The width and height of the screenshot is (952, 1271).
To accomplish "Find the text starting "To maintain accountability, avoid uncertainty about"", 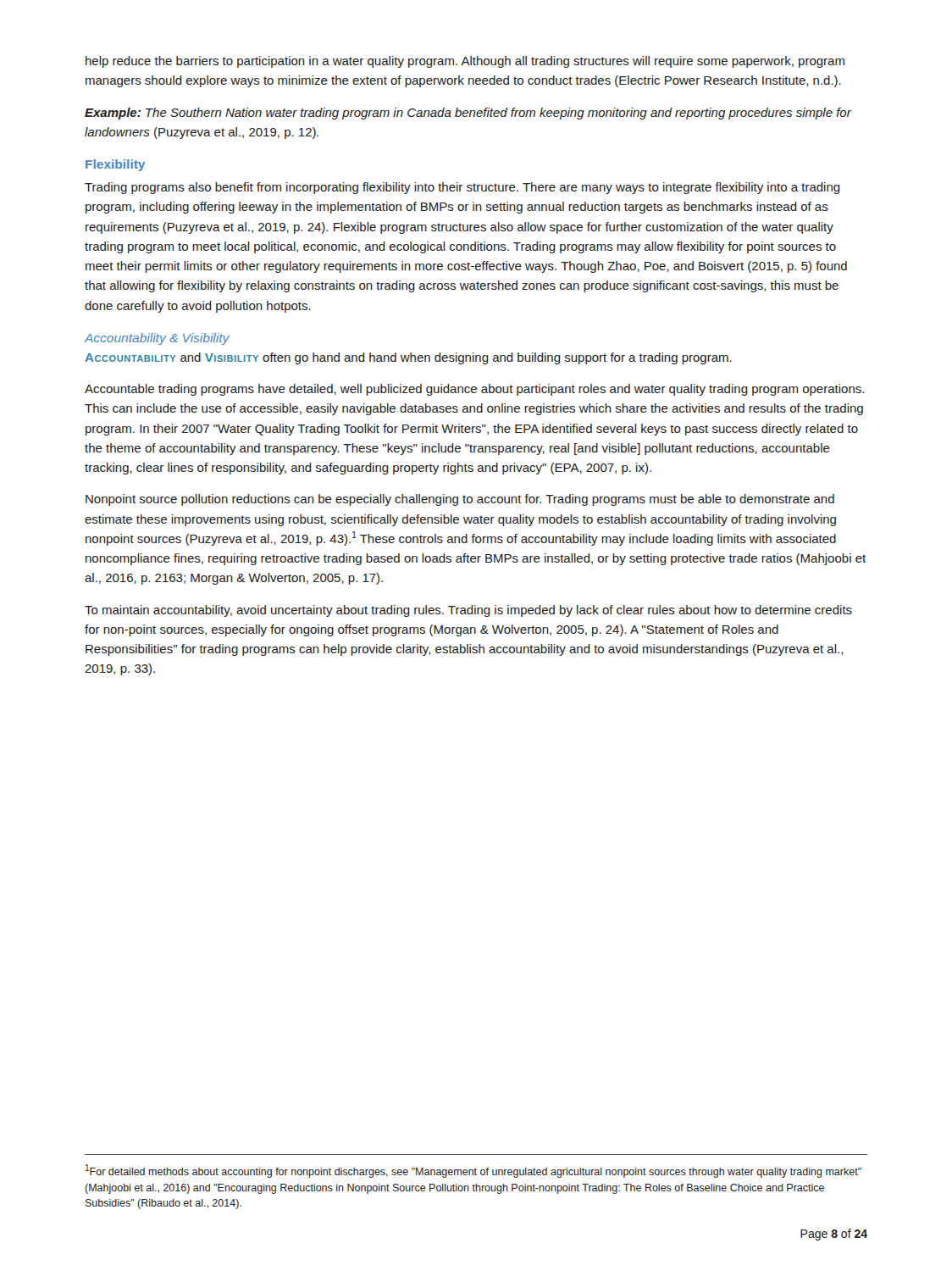I will pos(468,639).
